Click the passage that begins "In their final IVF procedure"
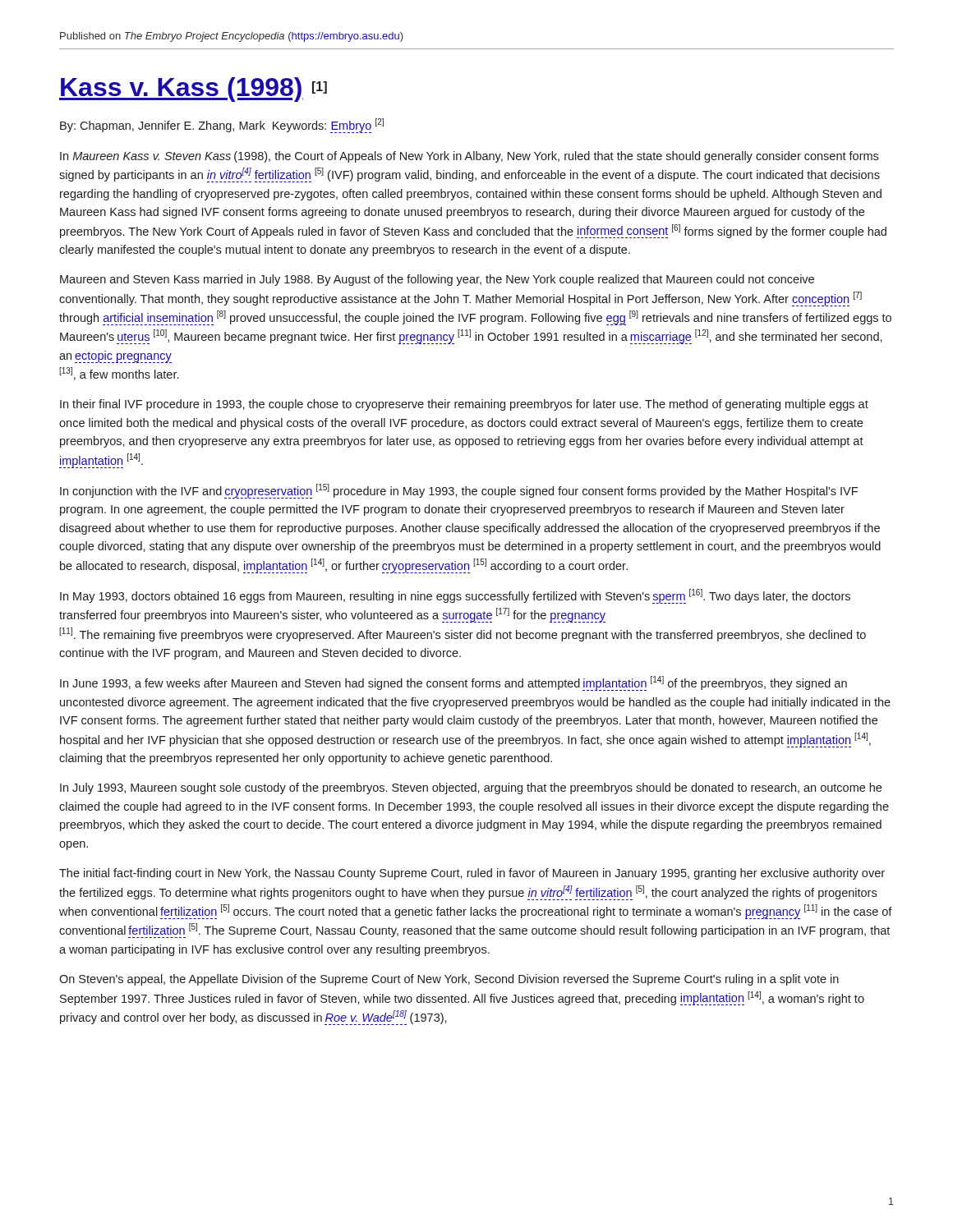 [464, 433]
